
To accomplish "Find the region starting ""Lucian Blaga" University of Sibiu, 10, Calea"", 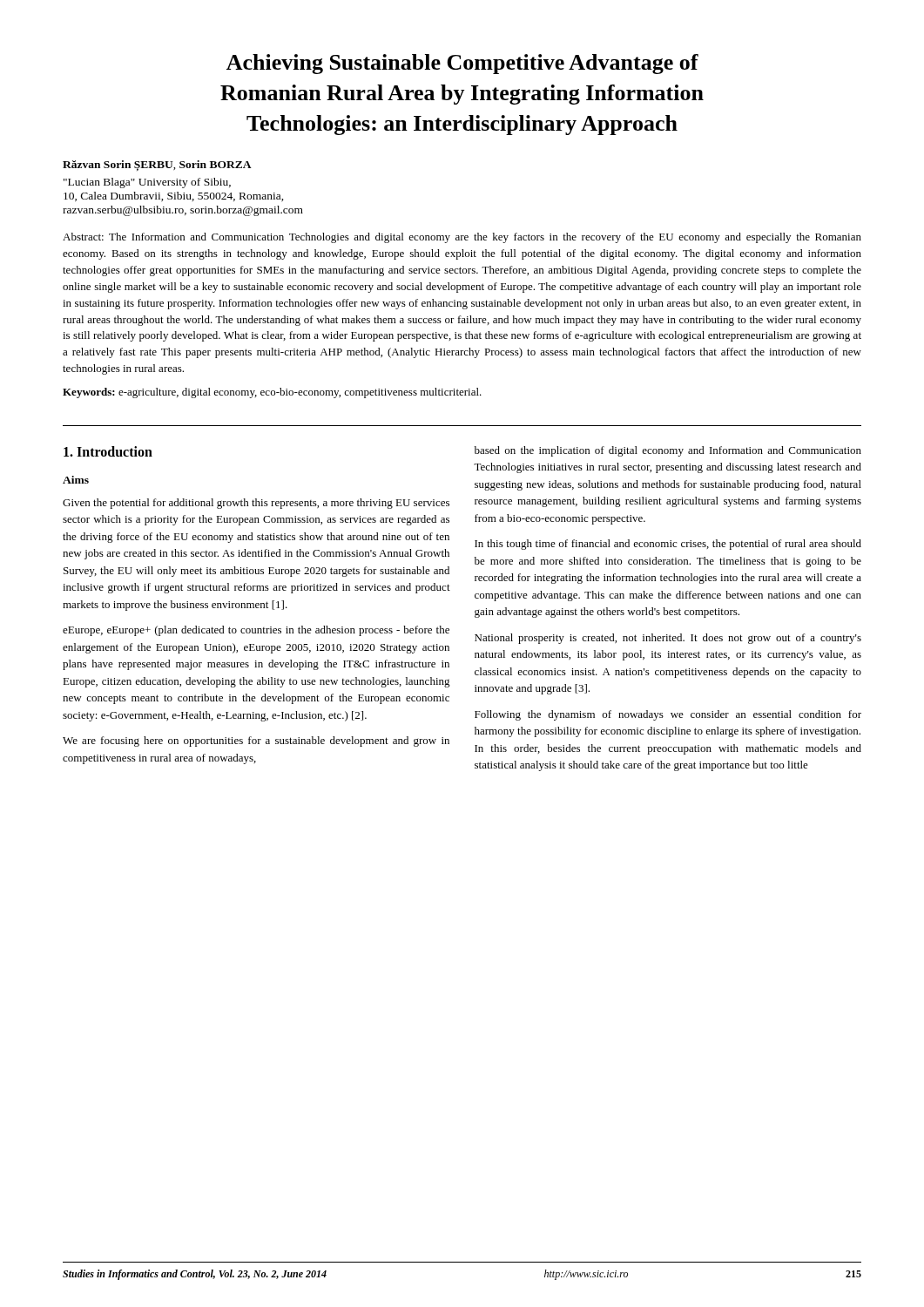I will point(147,183).
